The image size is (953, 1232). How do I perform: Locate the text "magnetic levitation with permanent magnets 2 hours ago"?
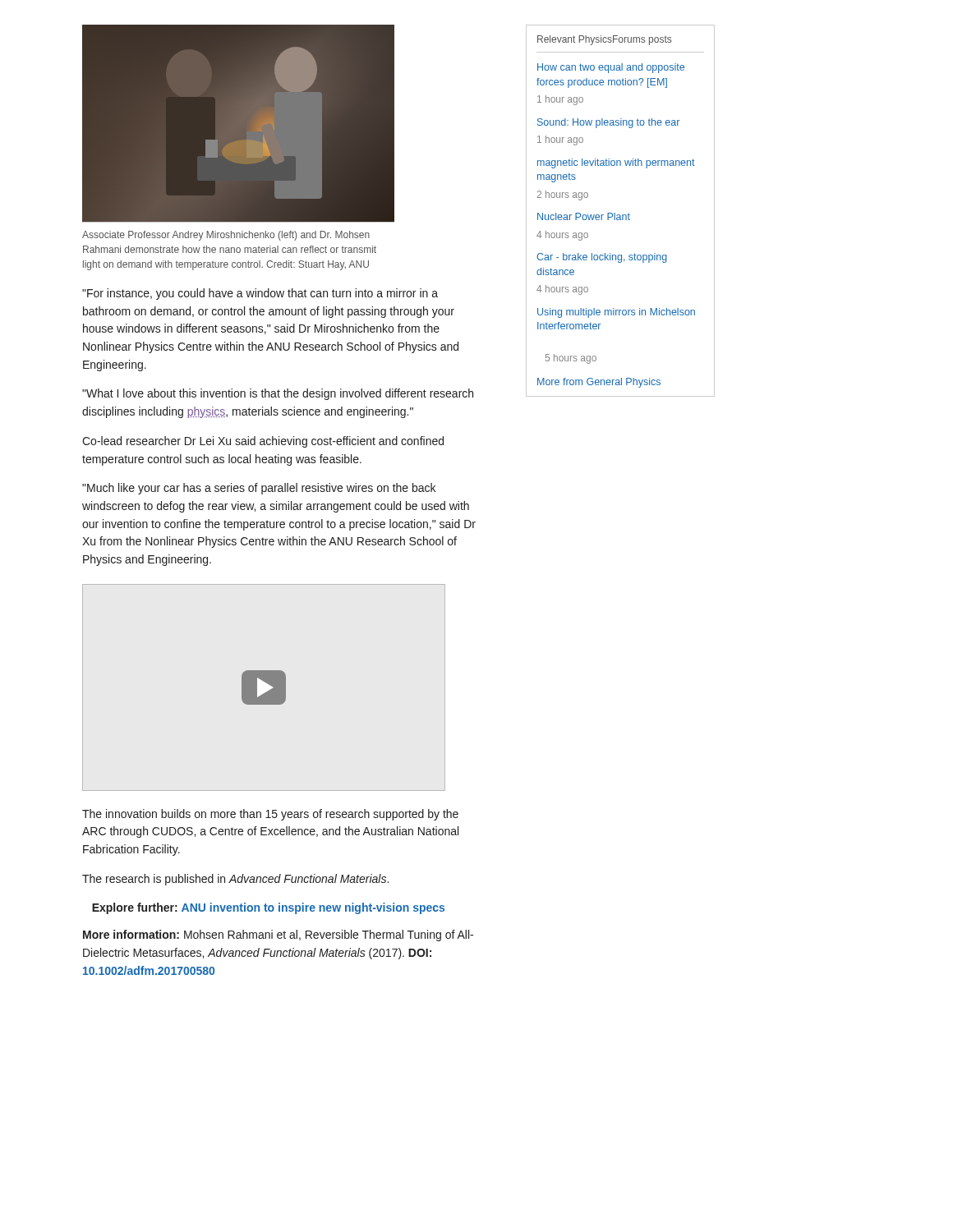pyautogui.click(x=616, y=163)
